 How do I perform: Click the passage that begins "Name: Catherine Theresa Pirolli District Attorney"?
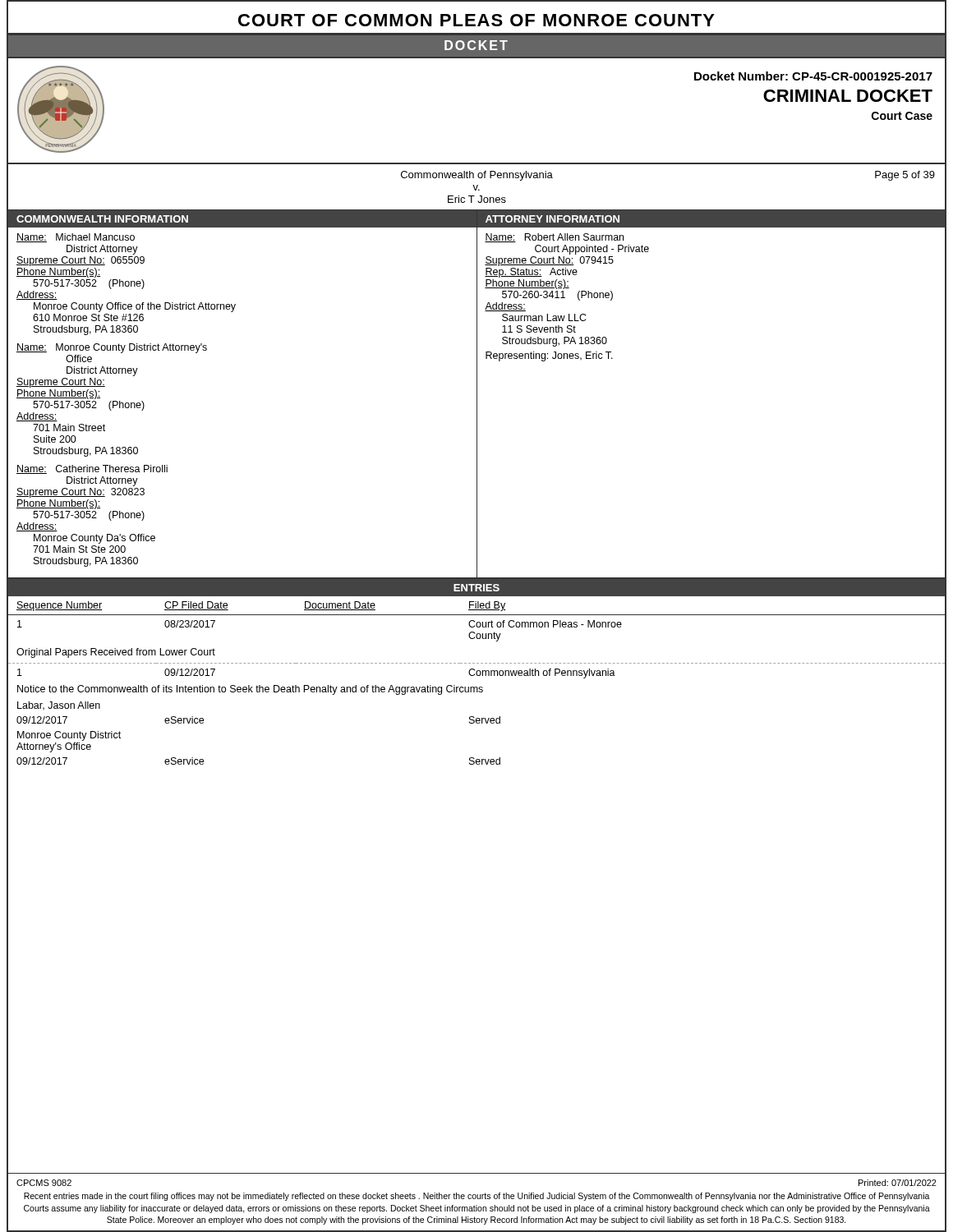[92, 469]
